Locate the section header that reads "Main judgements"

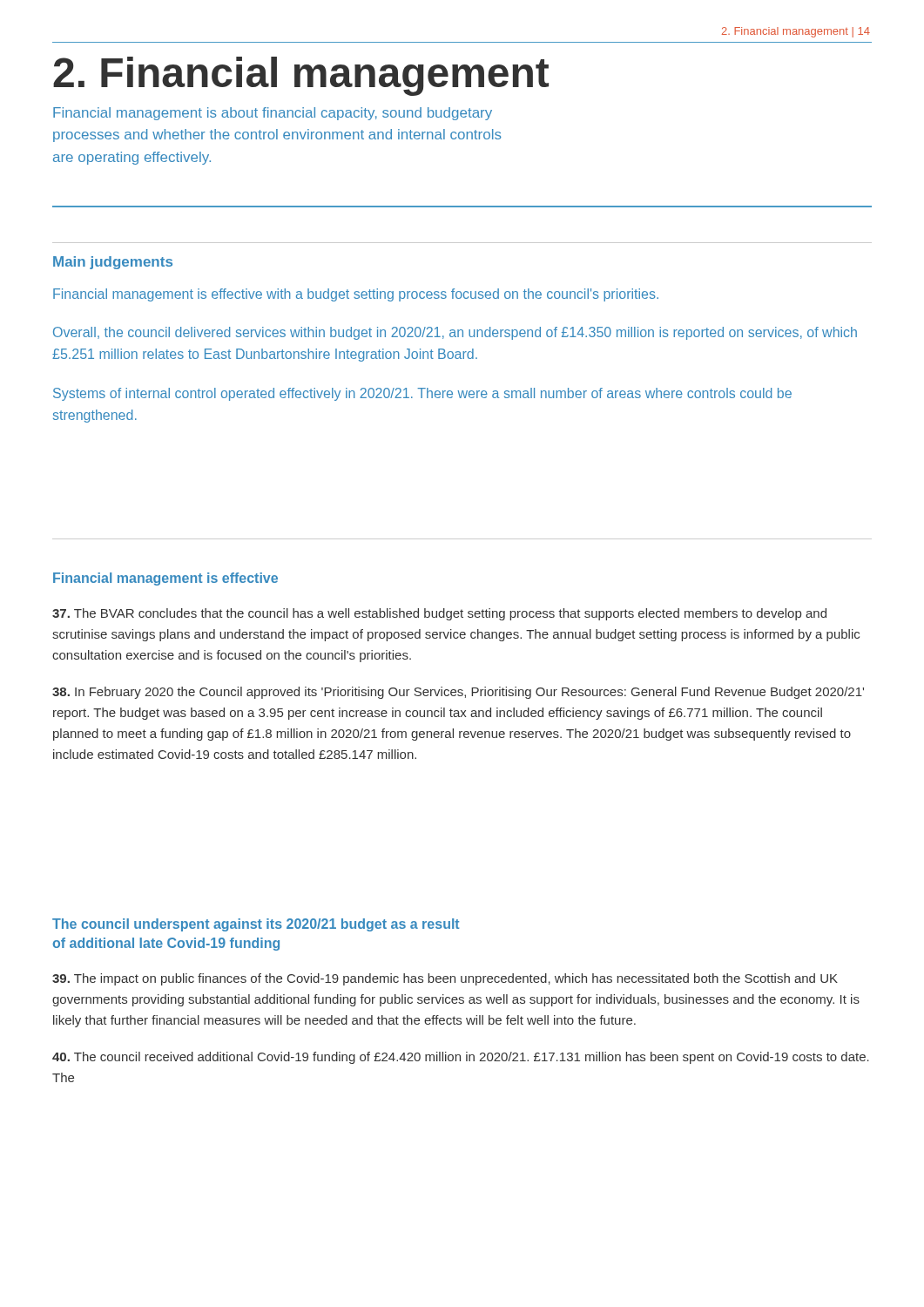coord(113,262)
